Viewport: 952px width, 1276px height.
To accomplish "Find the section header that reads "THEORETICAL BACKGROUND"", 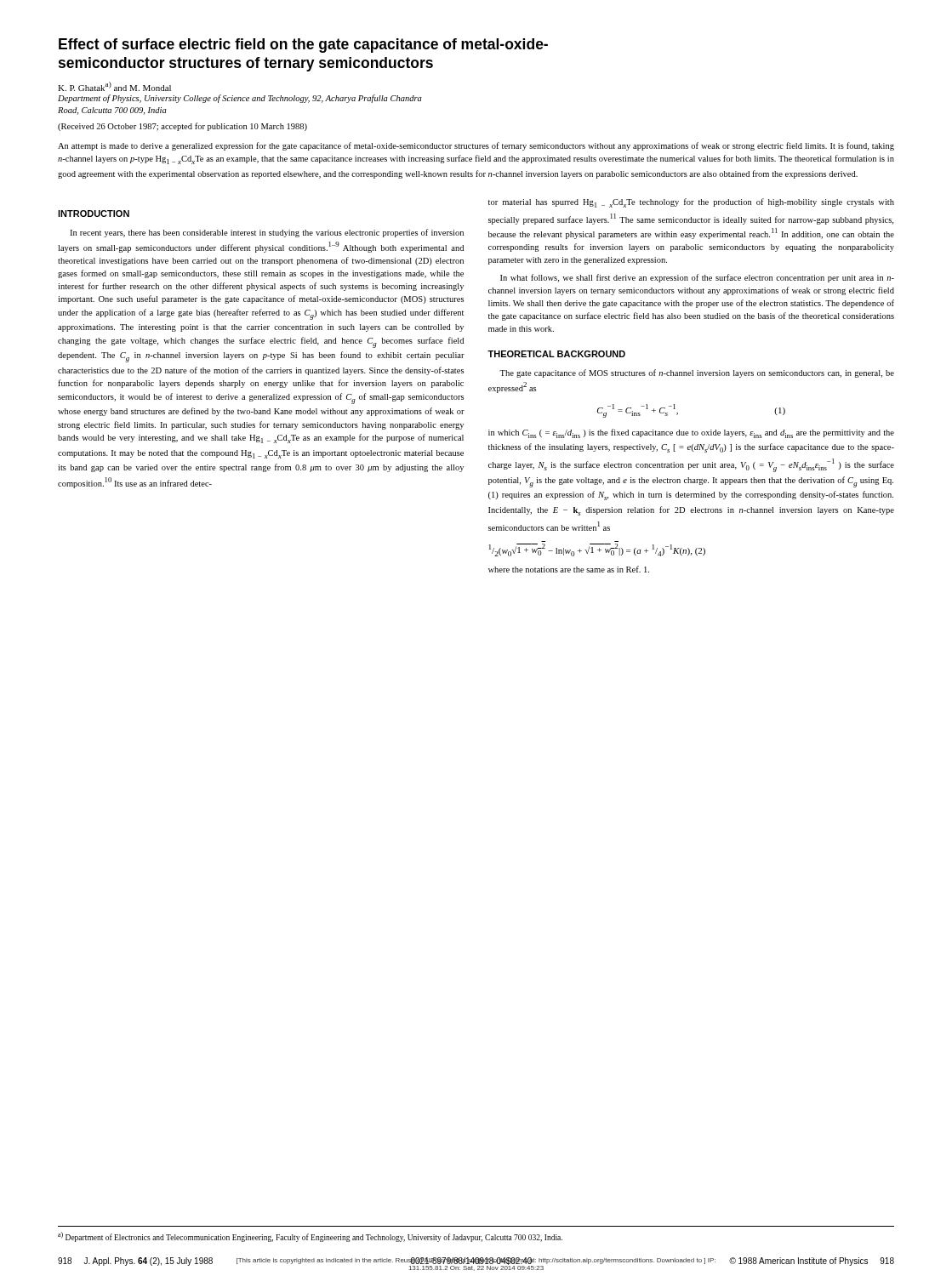I will [x=557, y=354].
